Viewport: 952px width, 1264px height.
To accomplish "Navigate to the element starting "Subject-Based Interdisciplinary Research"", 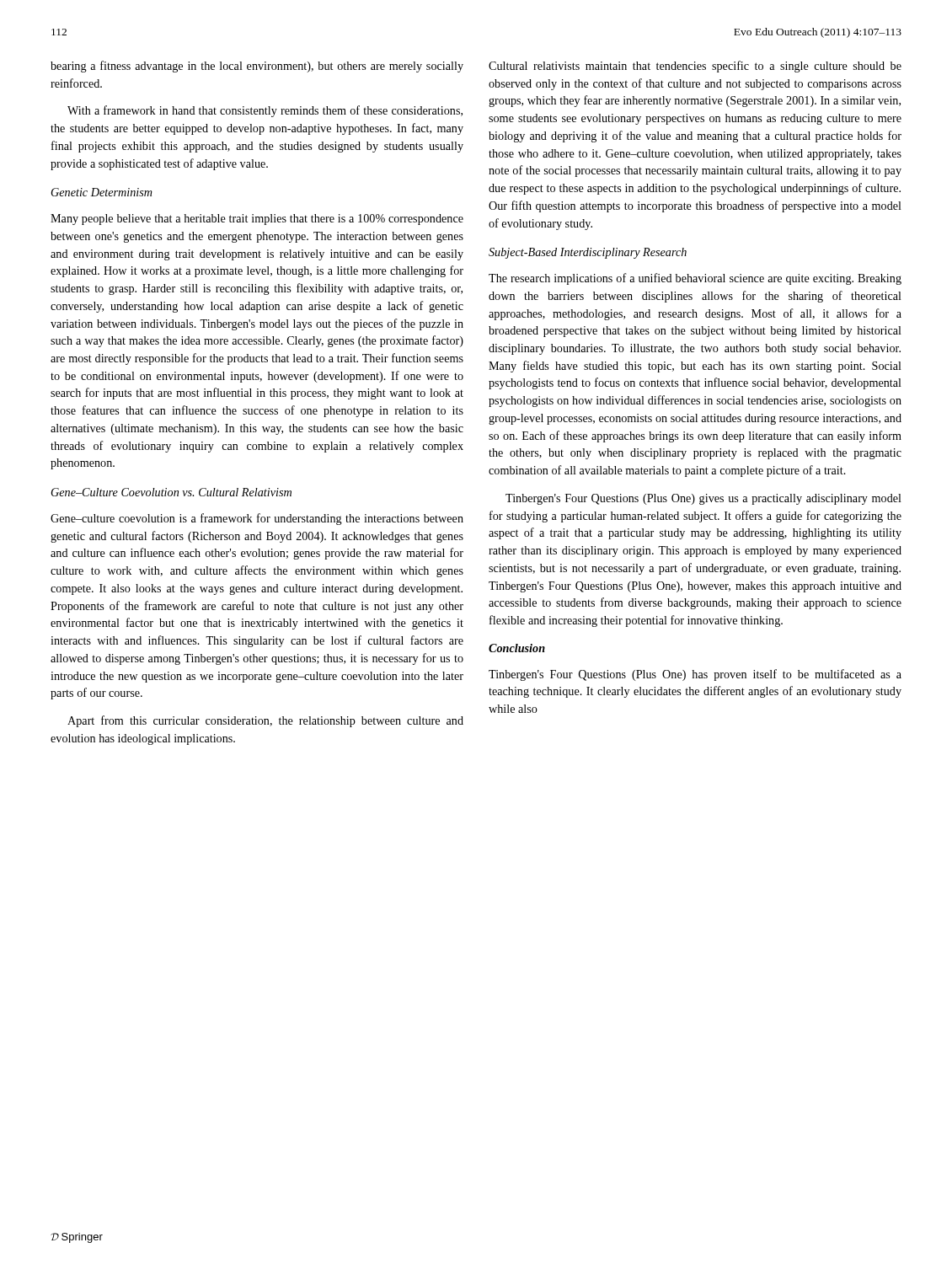I will pyautogui.click(x=588, y=252).
